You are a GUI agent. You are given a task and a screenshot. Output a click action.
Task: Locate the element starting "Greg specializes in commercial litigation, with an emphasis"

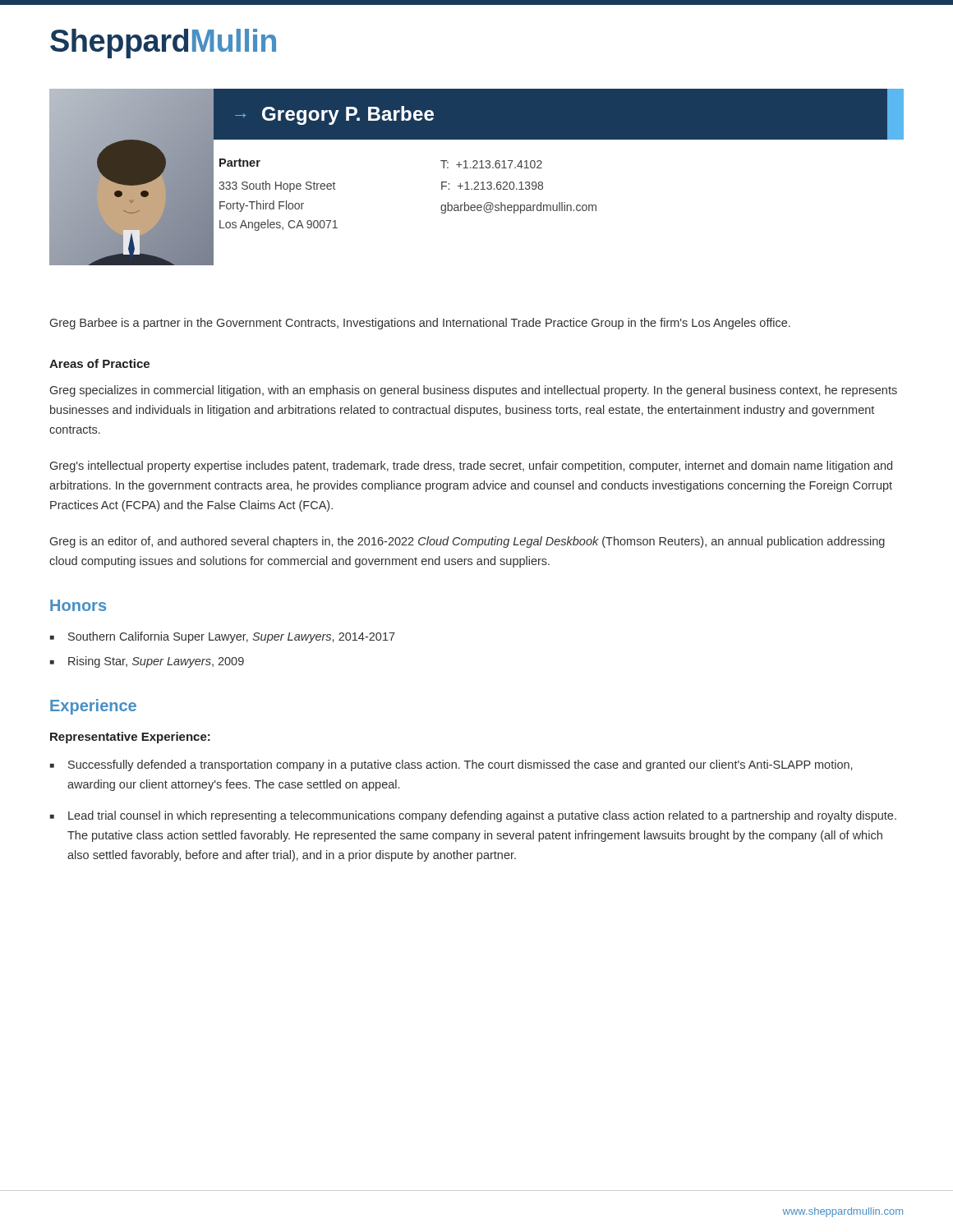pyautogui.click(x=473, y=410)
